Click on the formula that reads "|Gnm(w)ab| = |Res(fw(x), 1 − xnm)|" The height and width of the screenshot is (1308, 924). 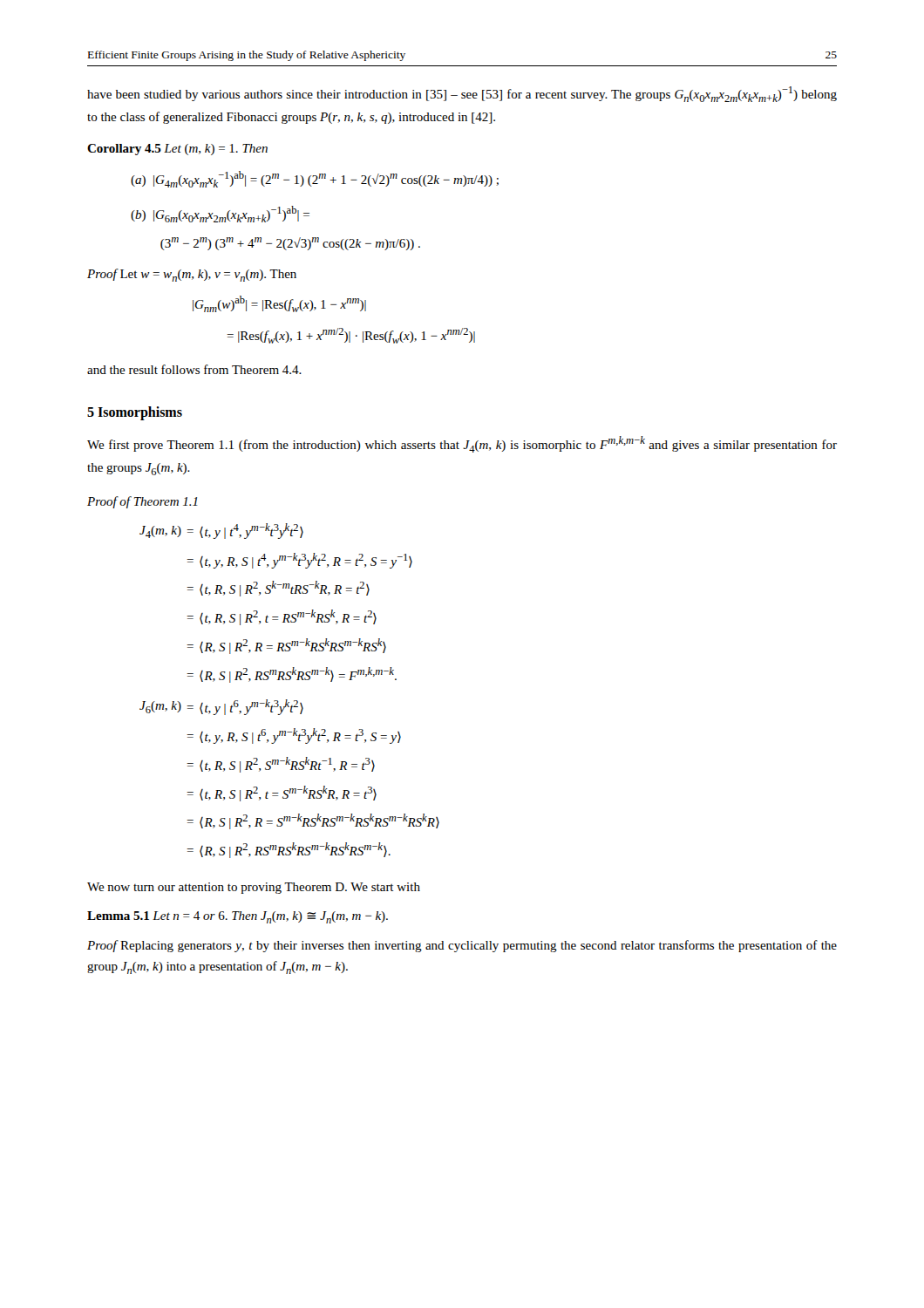(x=279, y=305)
